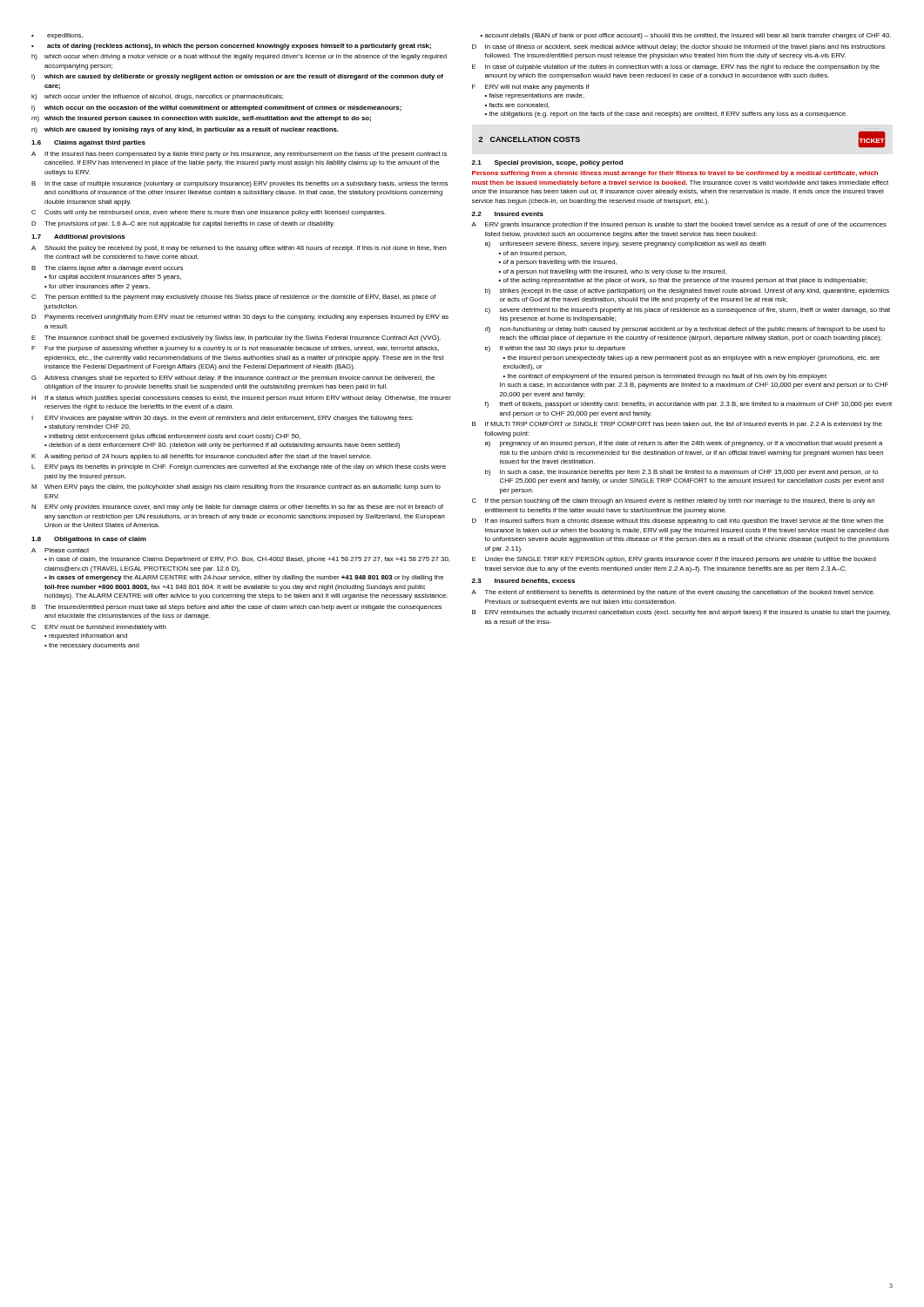Click on the region starting "C Costs will only be reimbursed once, even"
The image size is (924, 1307).
pos(209,213)
